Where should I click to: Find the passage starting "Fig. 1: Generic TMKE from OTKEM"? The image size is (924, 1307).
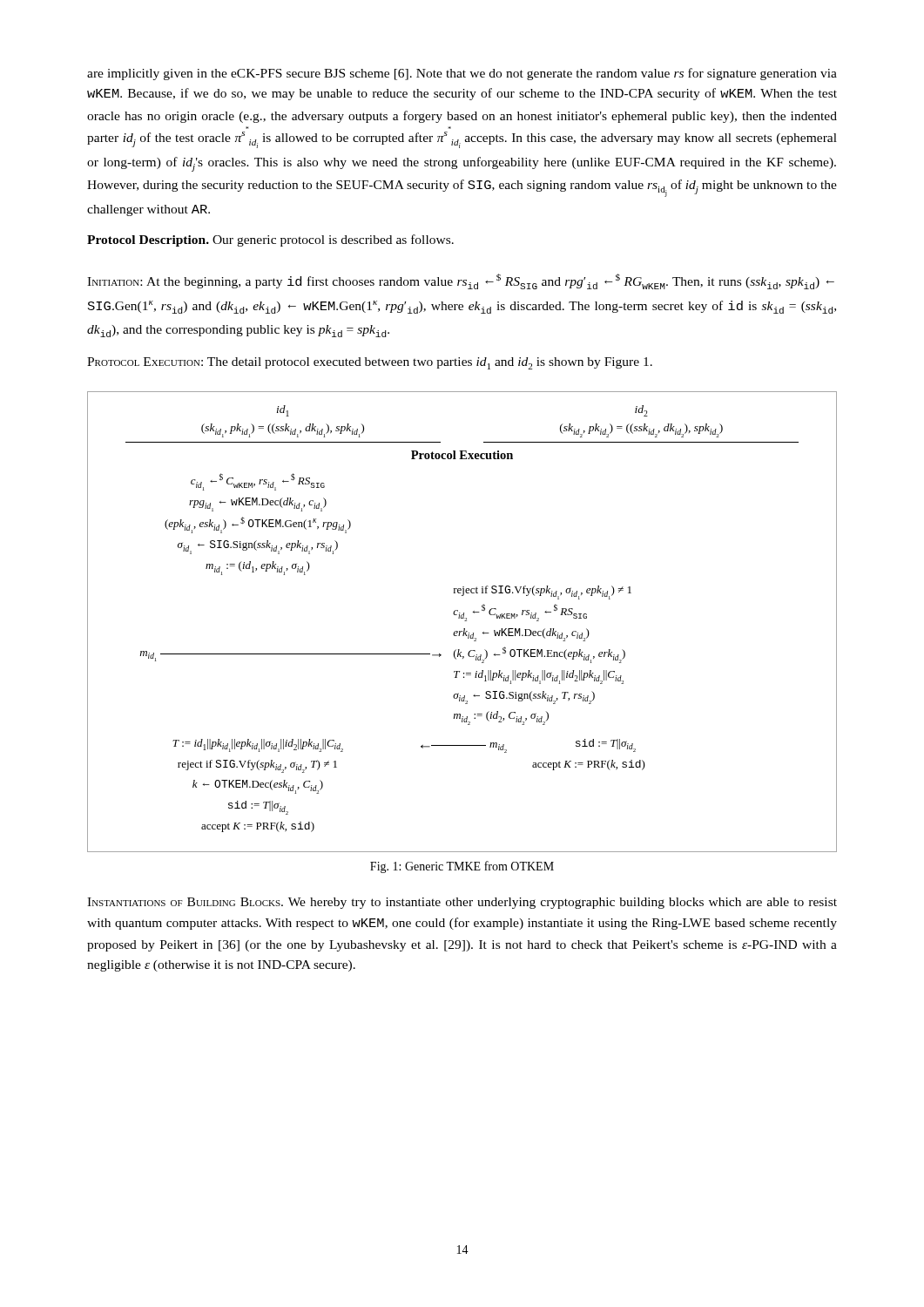(462, 867)
